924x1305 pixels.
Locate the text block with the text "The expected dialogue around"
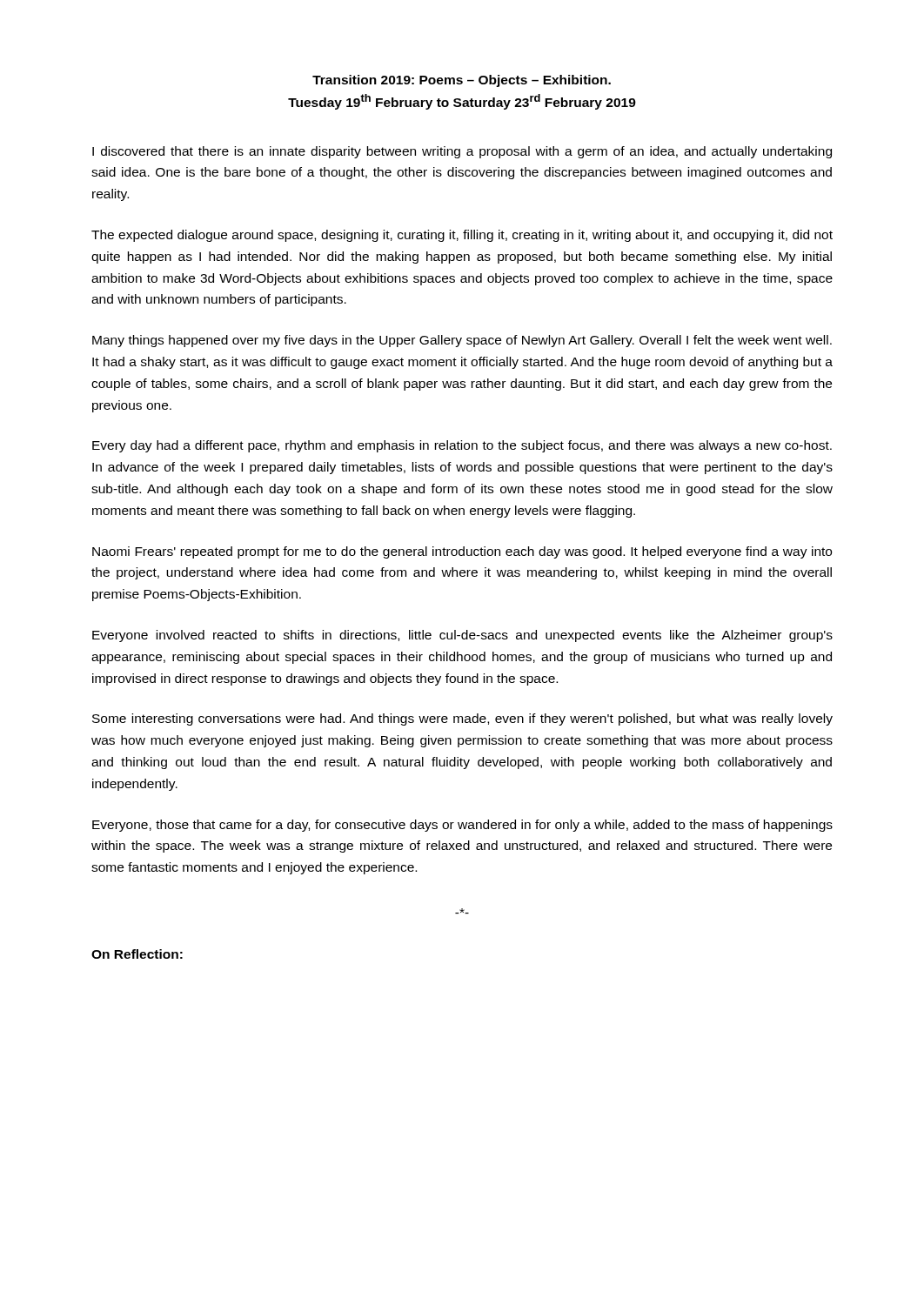tap(462, 267)
